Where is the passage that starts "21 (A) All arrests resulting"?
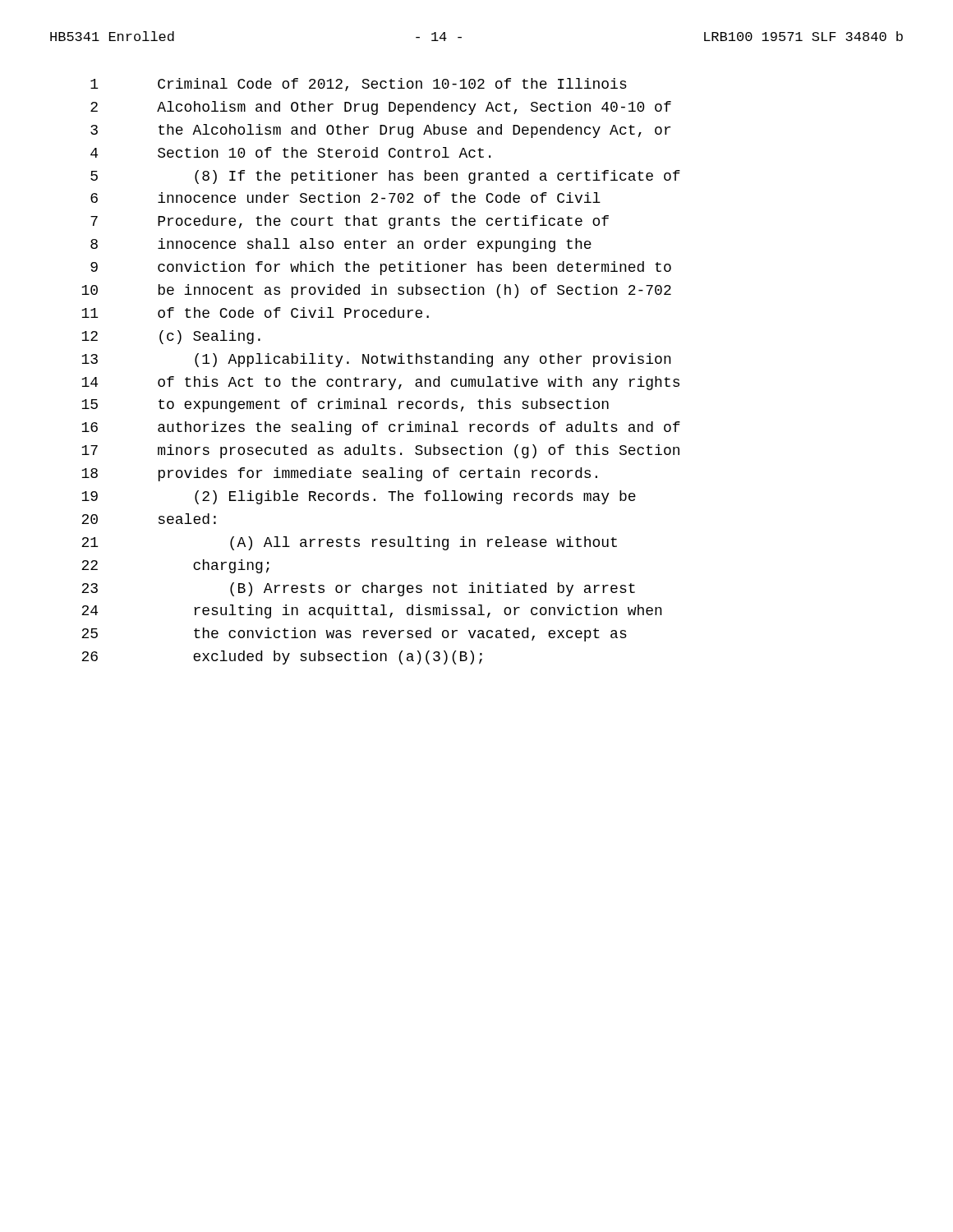This screenshot has width=953, height=1232. 476,555
